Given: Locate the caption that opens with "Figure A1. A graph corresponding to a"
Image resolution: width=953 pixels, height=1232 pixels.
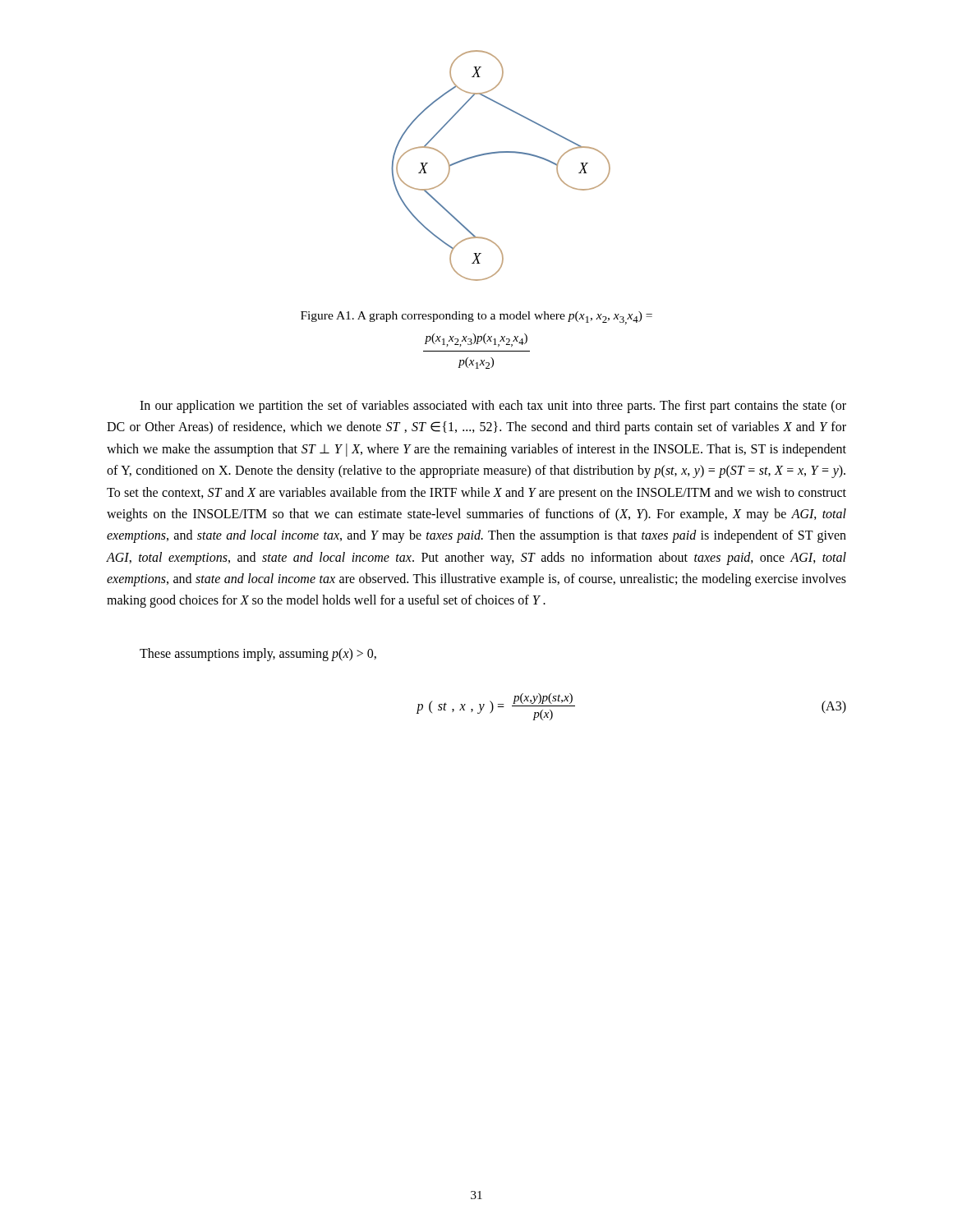Looking at the screenshot, I should click(x=476, y=341).
